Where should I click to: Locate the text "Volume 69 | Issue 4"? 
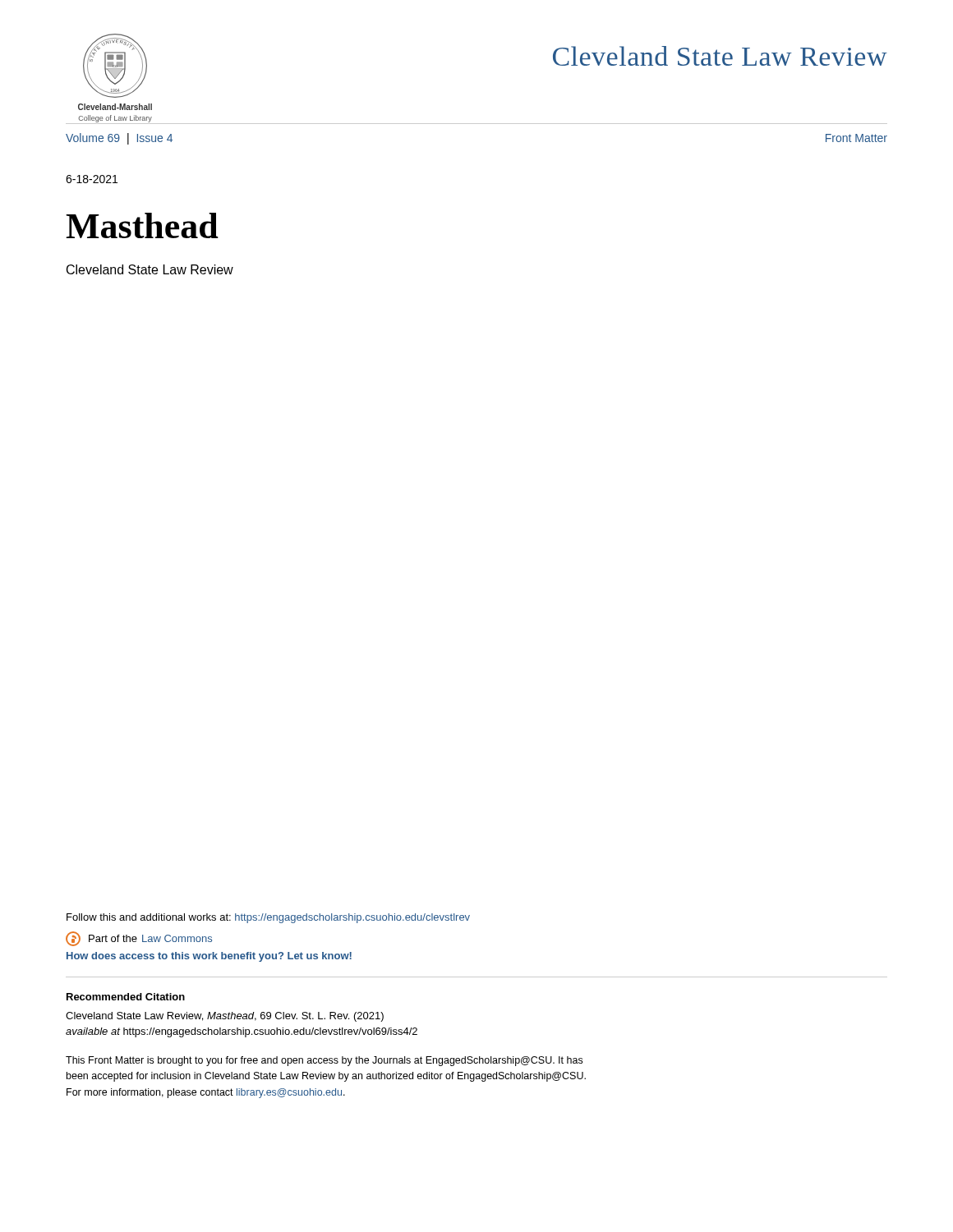point(119,138)
